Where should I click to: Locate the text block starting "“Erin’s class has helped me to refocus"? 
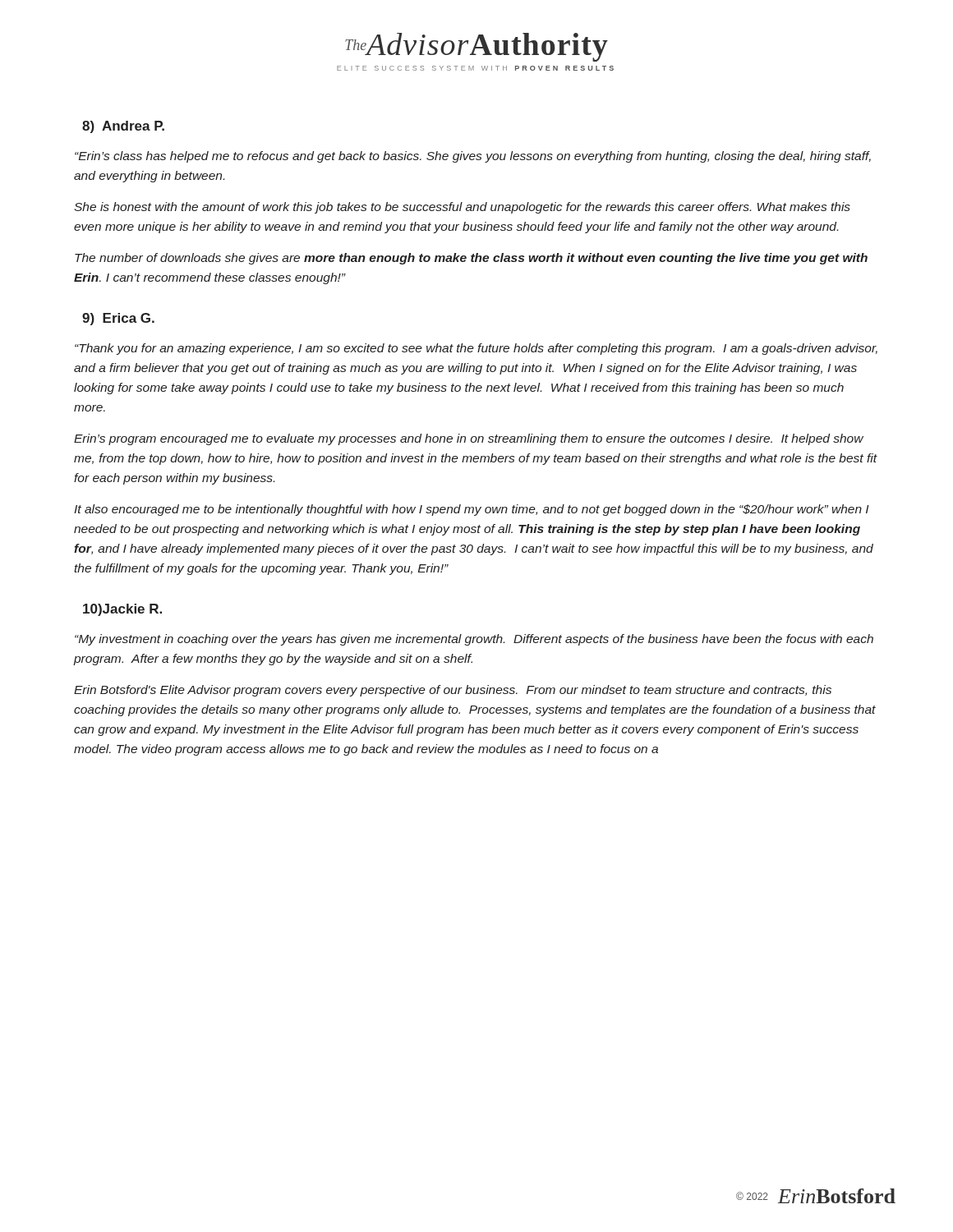473,166
